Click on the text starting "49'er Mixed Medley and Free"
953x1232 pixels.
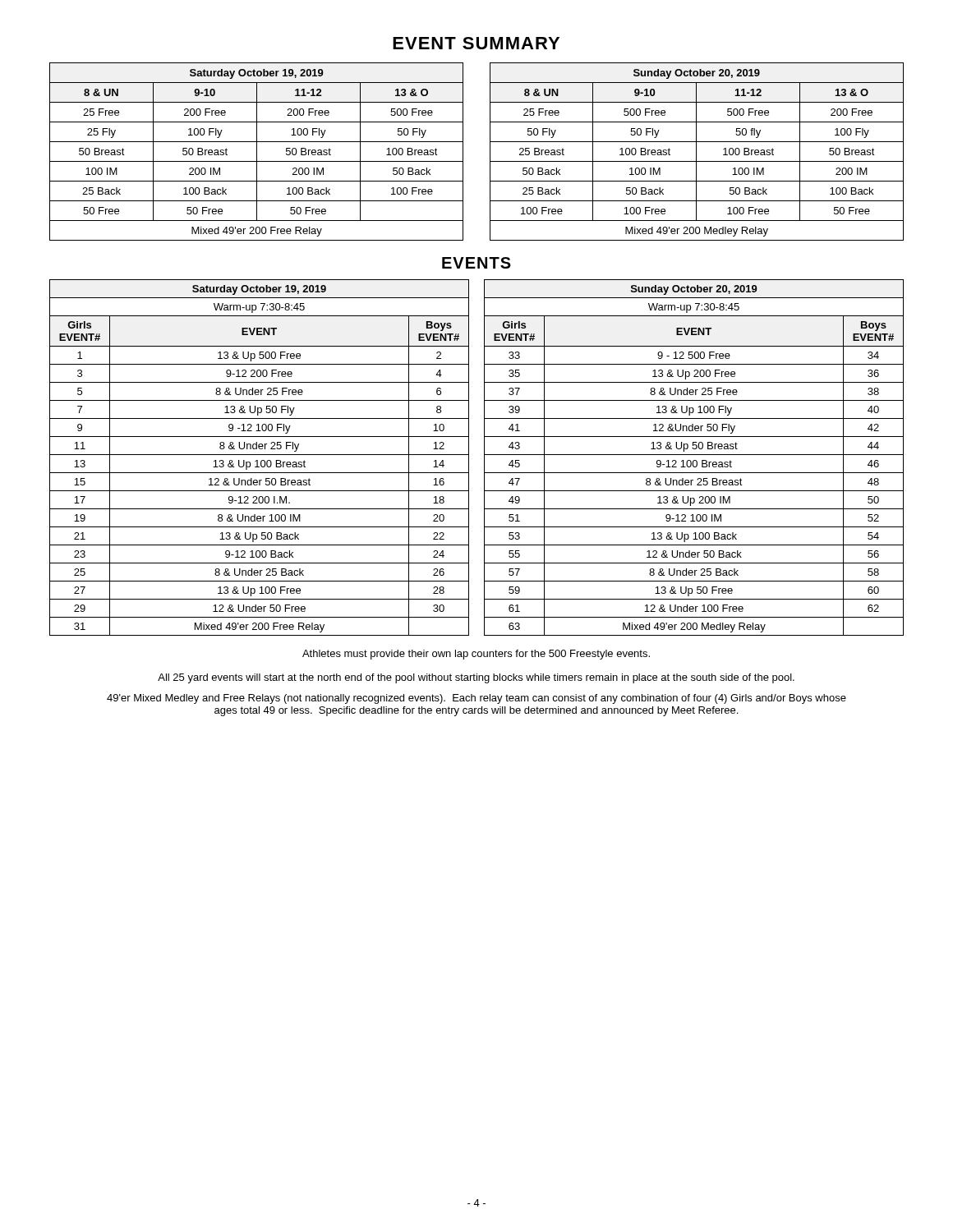tap(476, 704)
